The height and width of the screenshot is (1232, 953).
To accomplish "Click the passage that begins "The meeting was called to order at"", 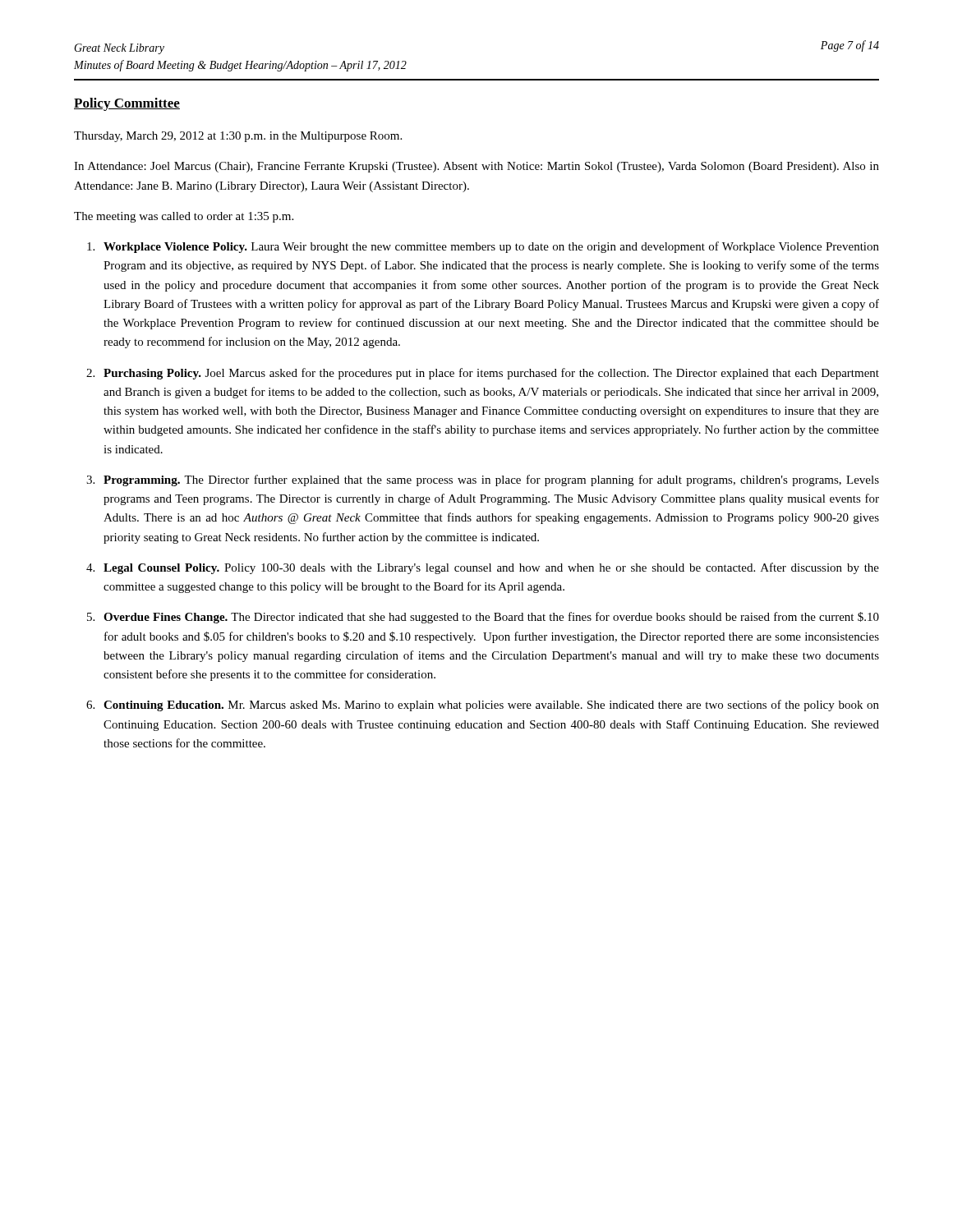I will (x=184, y=216).
